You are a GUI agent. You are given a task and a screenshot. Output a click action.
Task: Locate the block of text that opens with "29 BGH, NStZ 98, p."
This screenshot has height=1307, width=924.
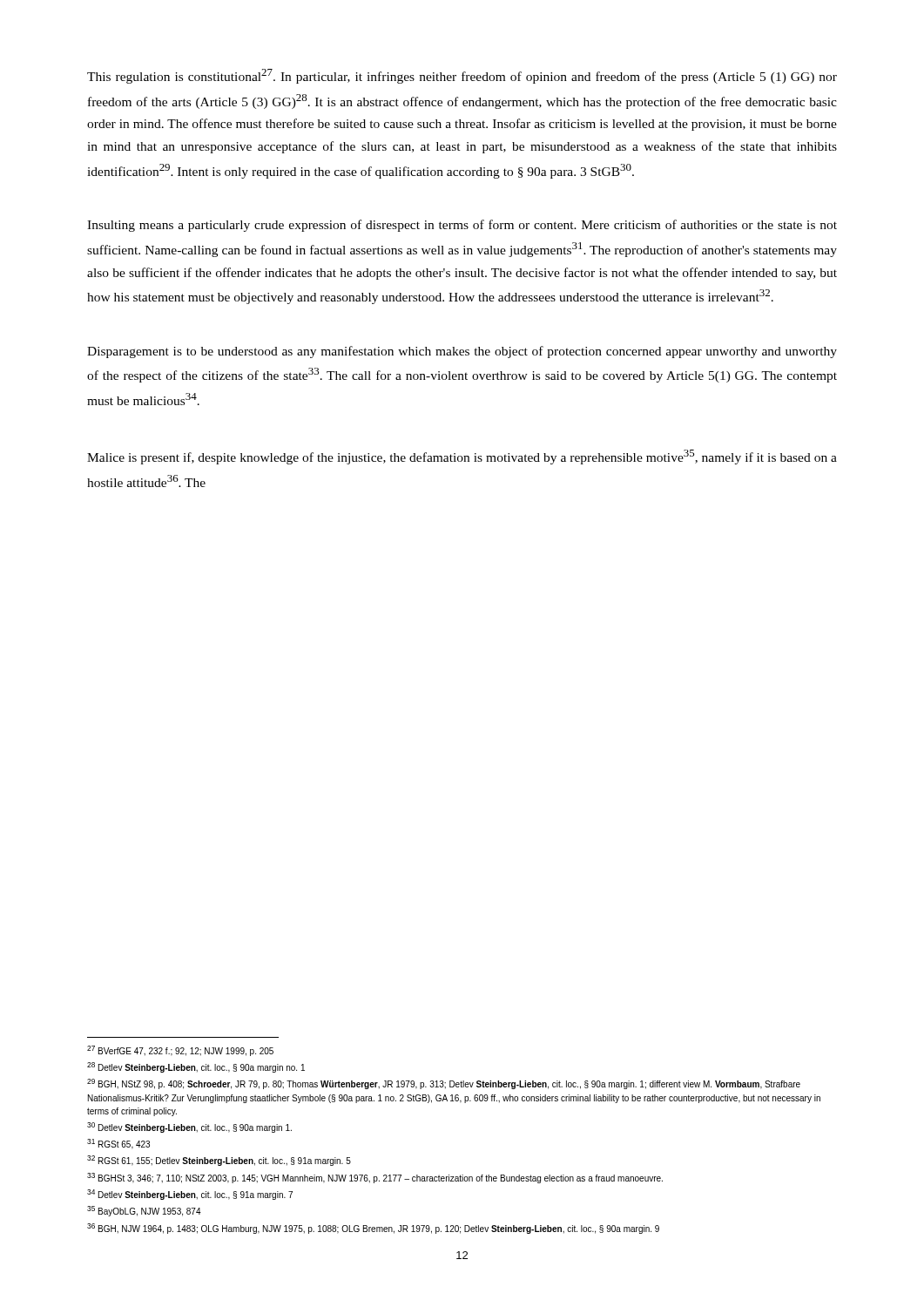[x=454, y=1097]
